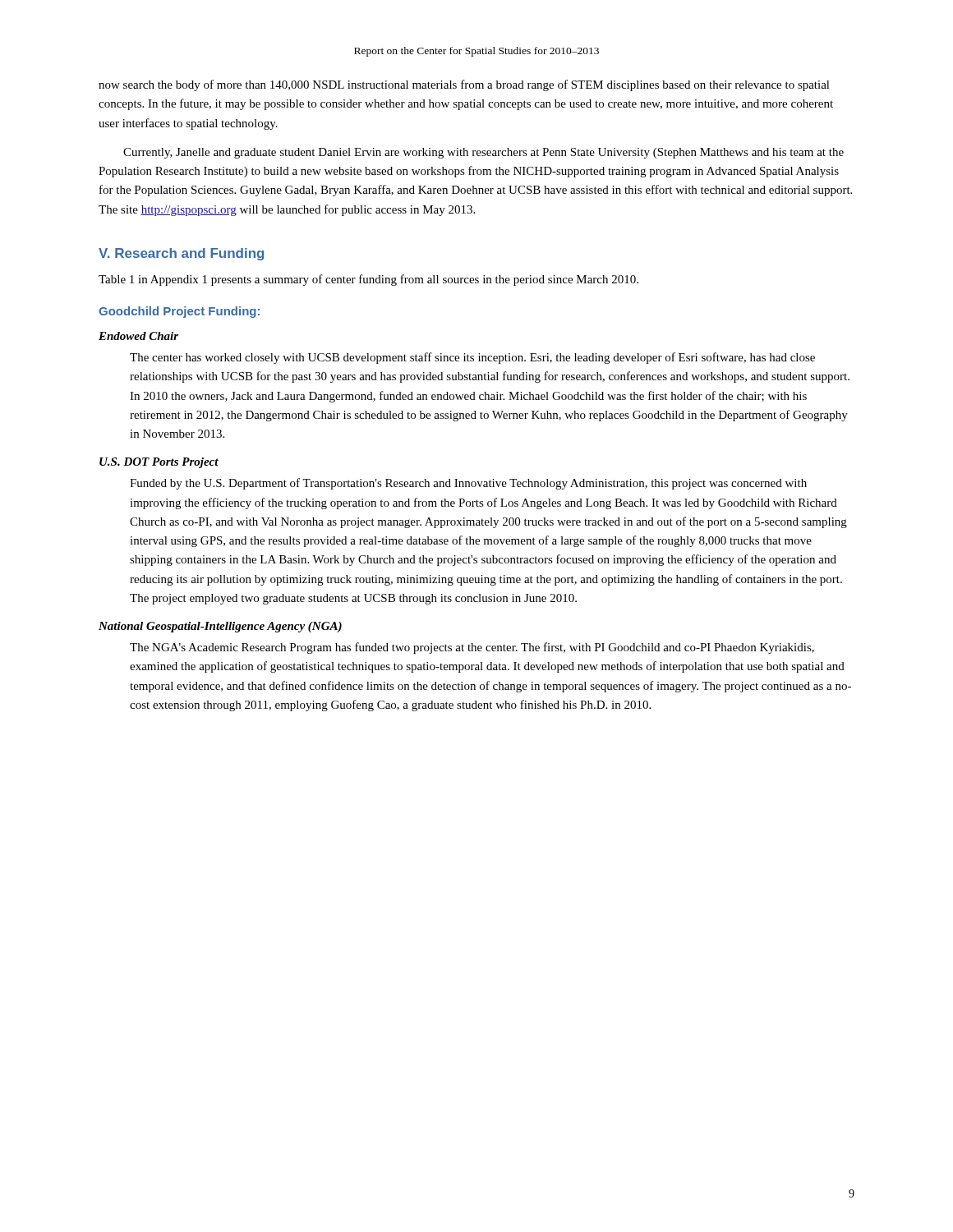953x1232 pixels.
Task: Locate the text block starting "The center has worked closely with"
Action: 490,395
